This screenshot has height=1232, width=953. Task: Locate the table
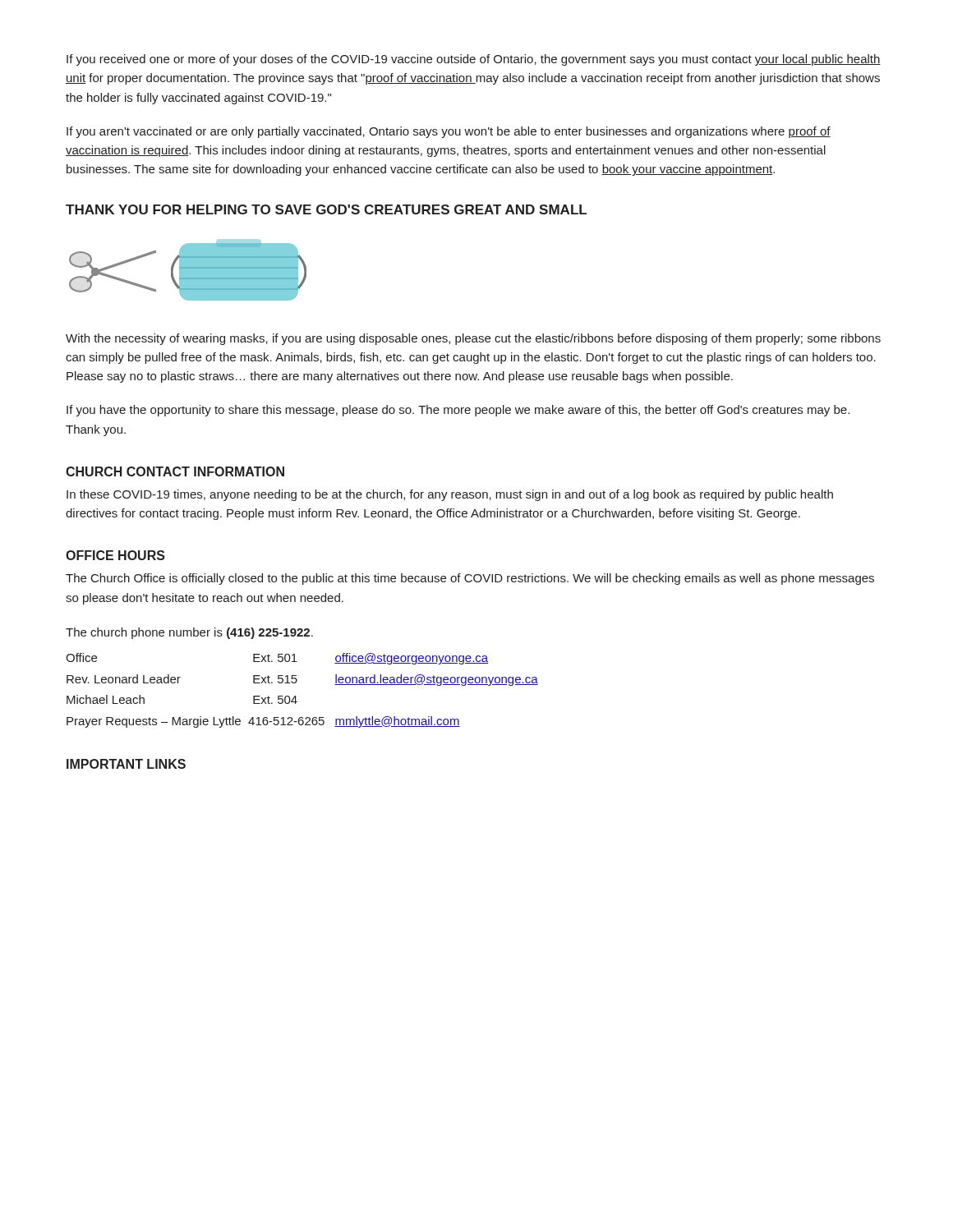point(476,689)
